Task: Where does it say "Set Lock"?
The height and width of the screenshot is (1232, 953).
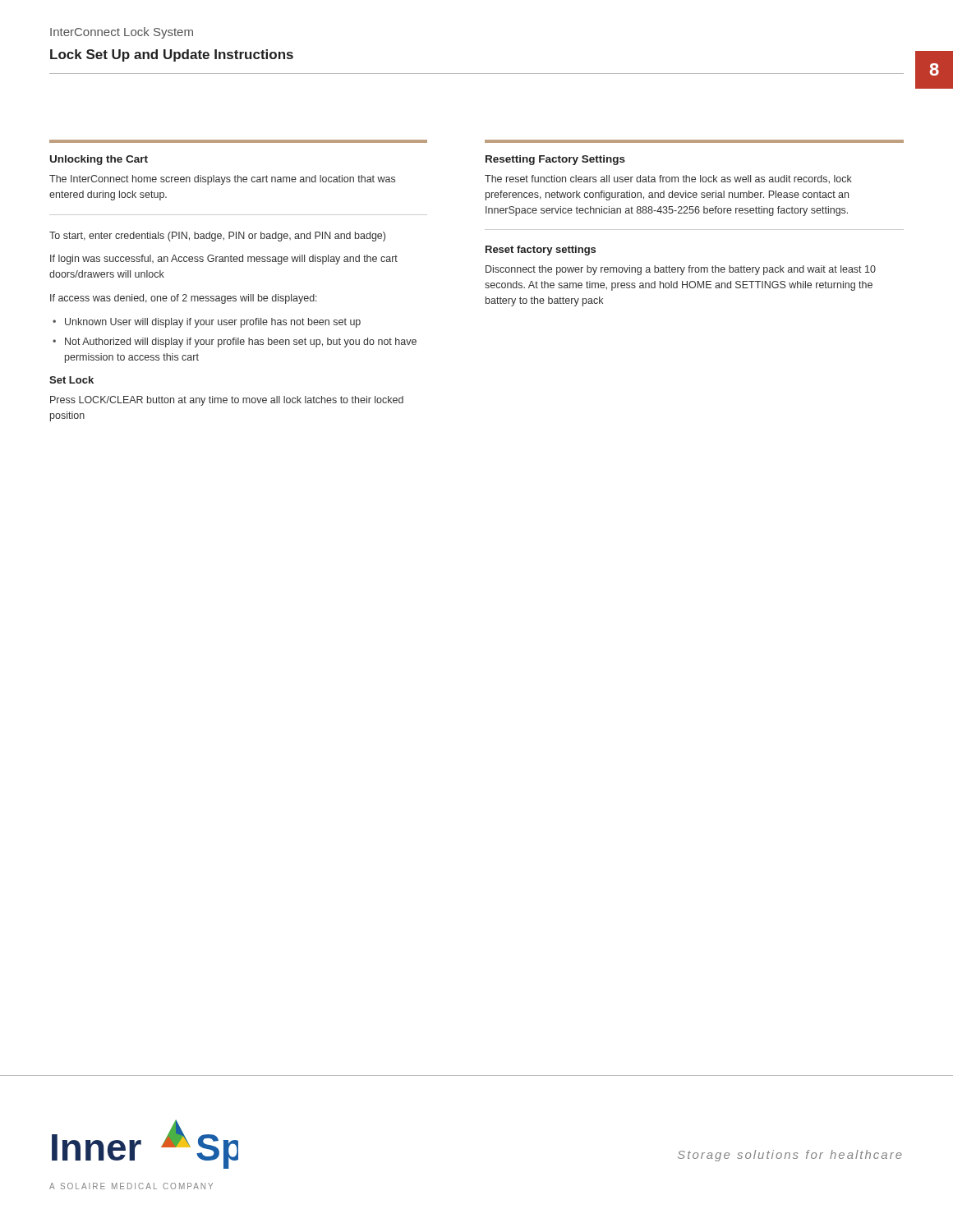Action: coord(71,380)
